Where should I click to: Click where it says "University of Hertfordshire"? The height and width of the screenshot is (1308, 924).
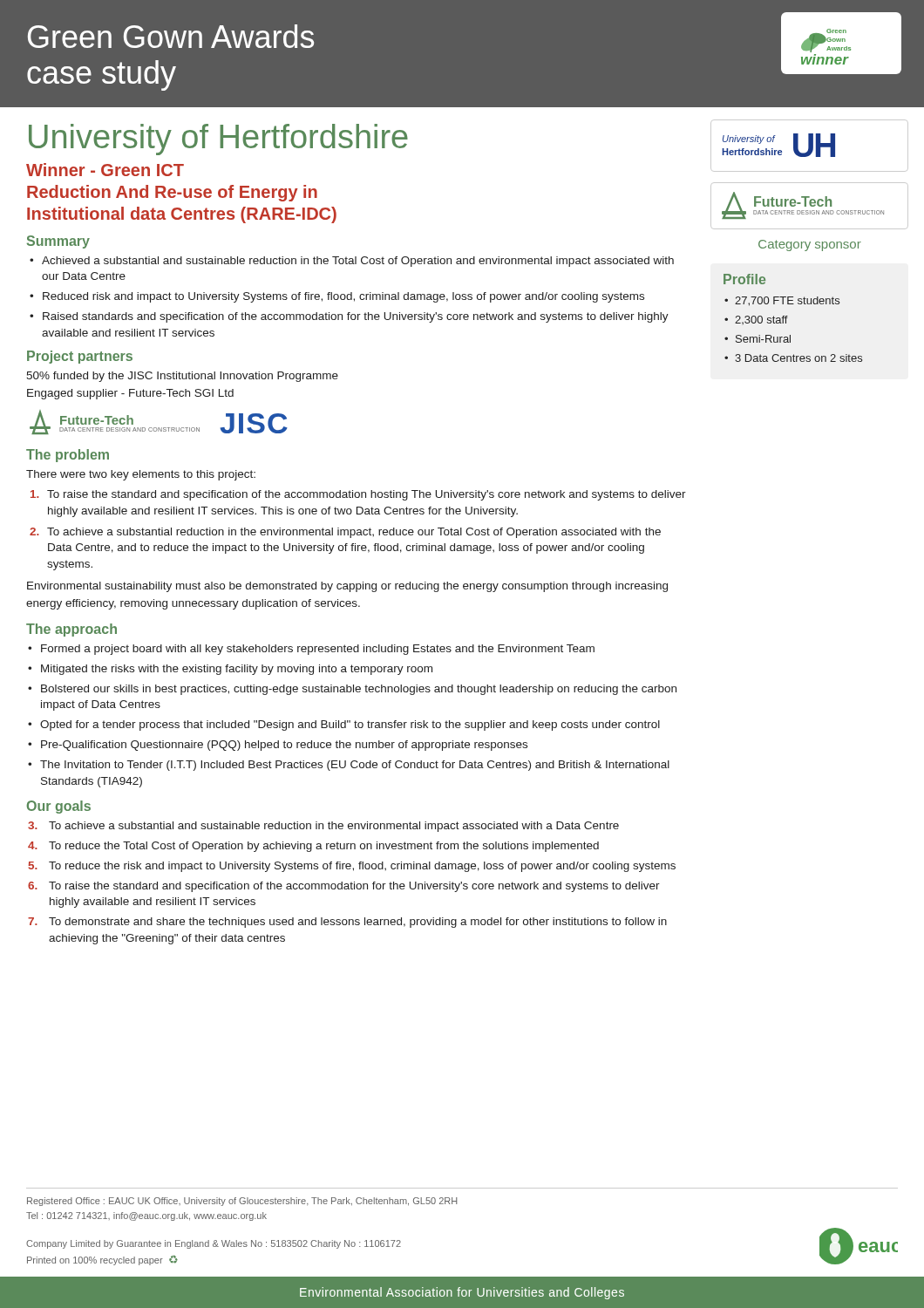(x=218, y=137)
